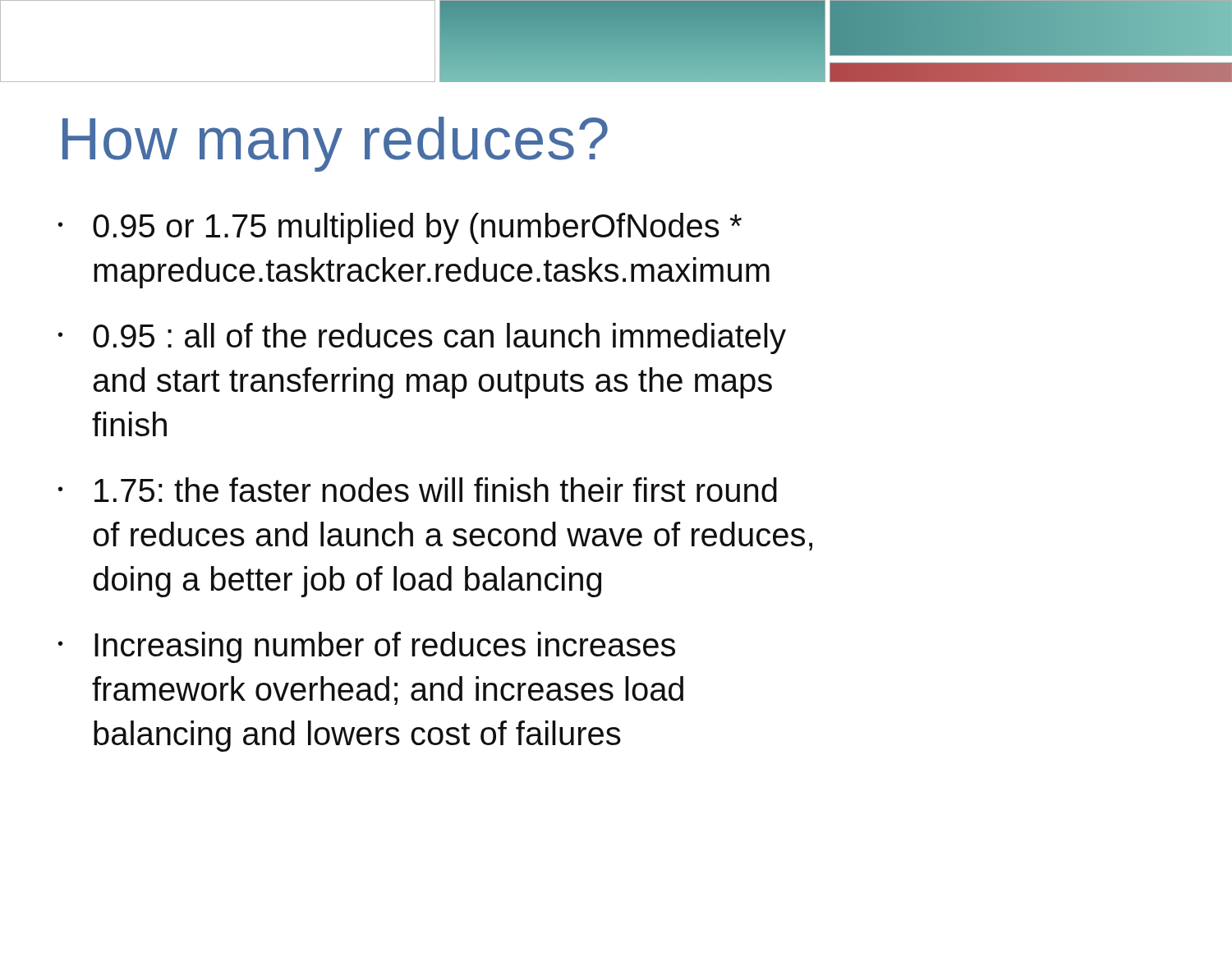Find "How many reduces?" on this page
The width and height of the screenshot is (1232, 953).
(334, 139)
